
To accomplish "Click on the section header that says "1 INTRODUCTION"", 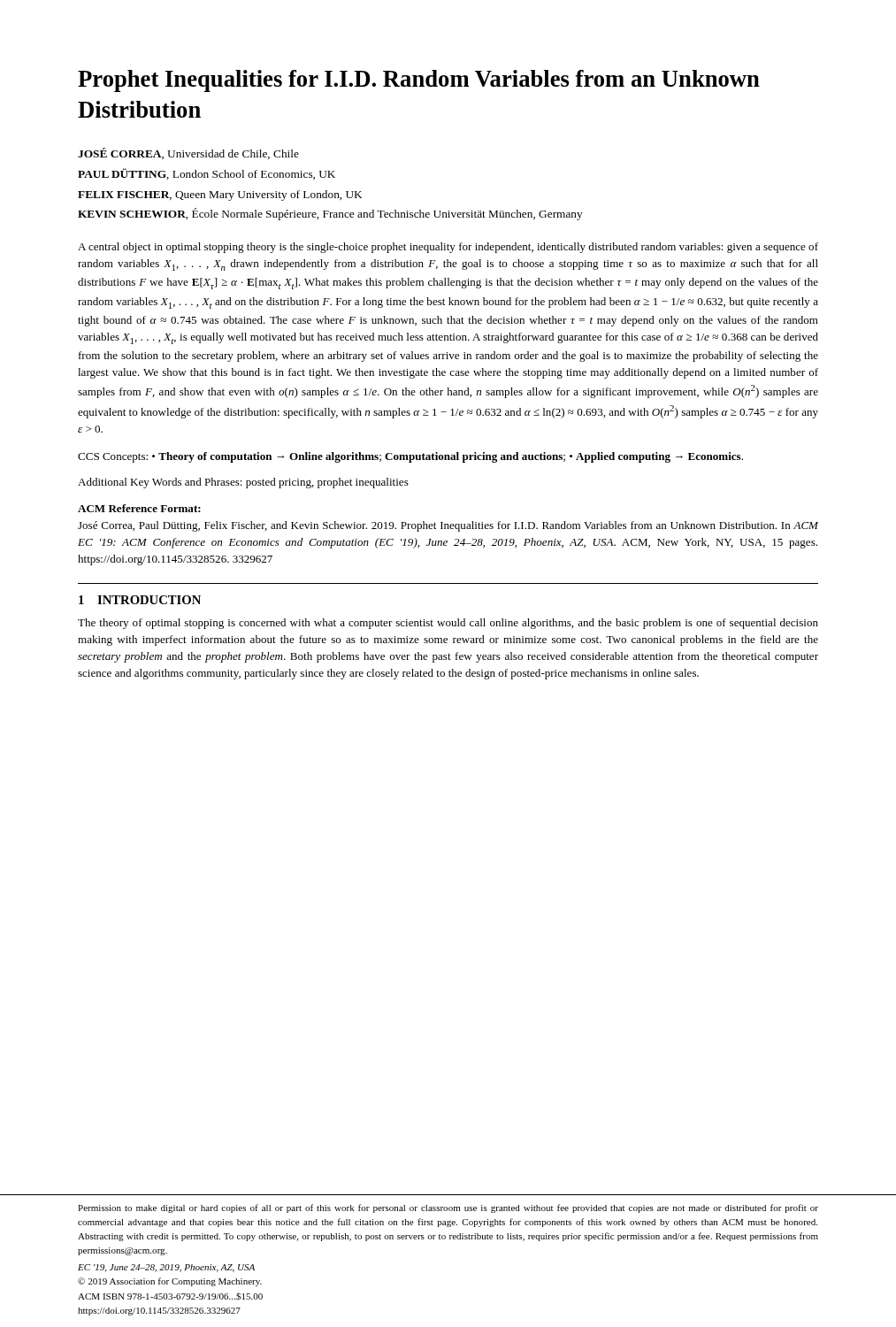I will click(x=140, y=600).
